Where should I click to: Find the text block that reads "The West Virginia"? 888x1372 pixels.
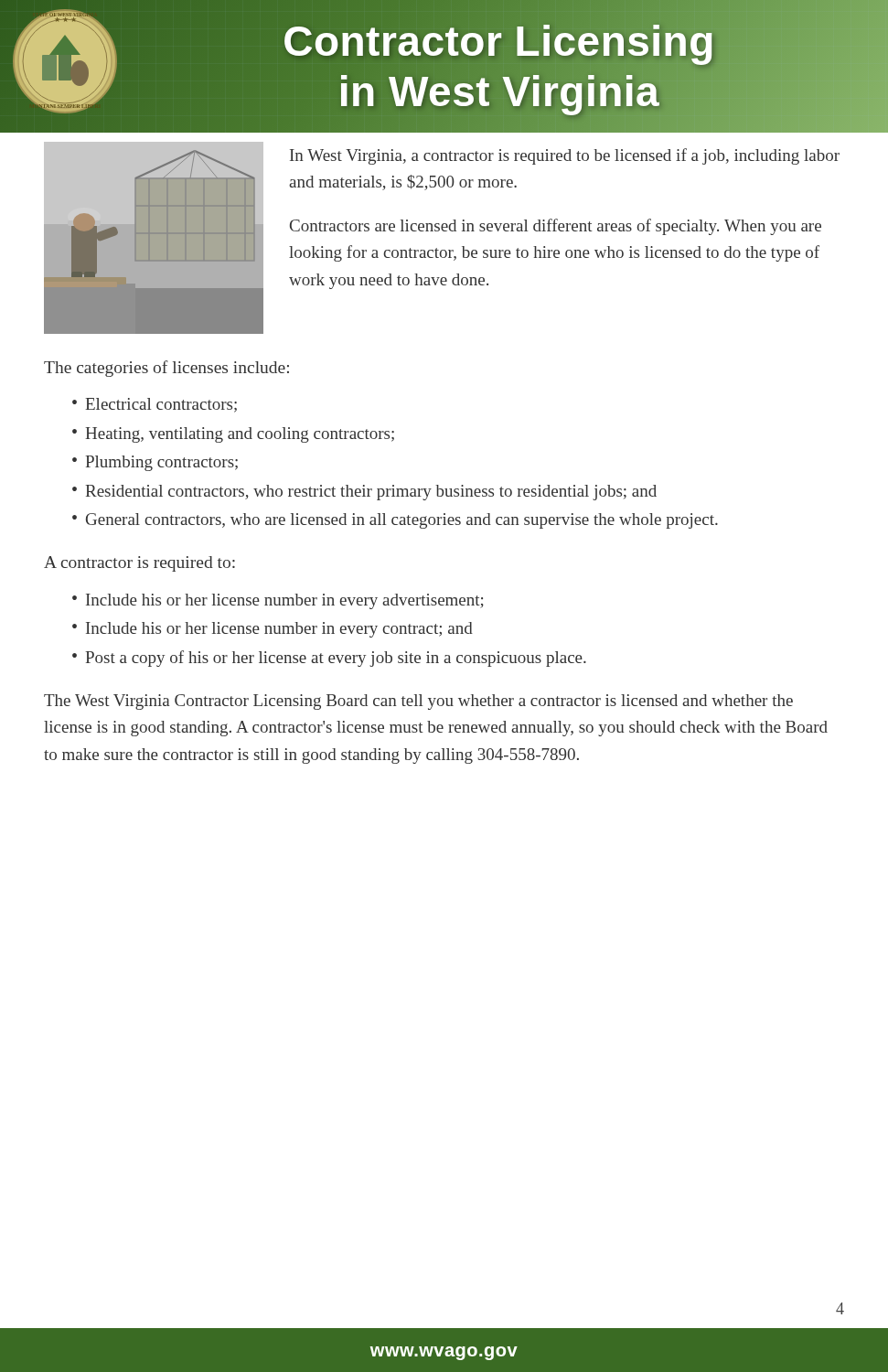(436, 727)
